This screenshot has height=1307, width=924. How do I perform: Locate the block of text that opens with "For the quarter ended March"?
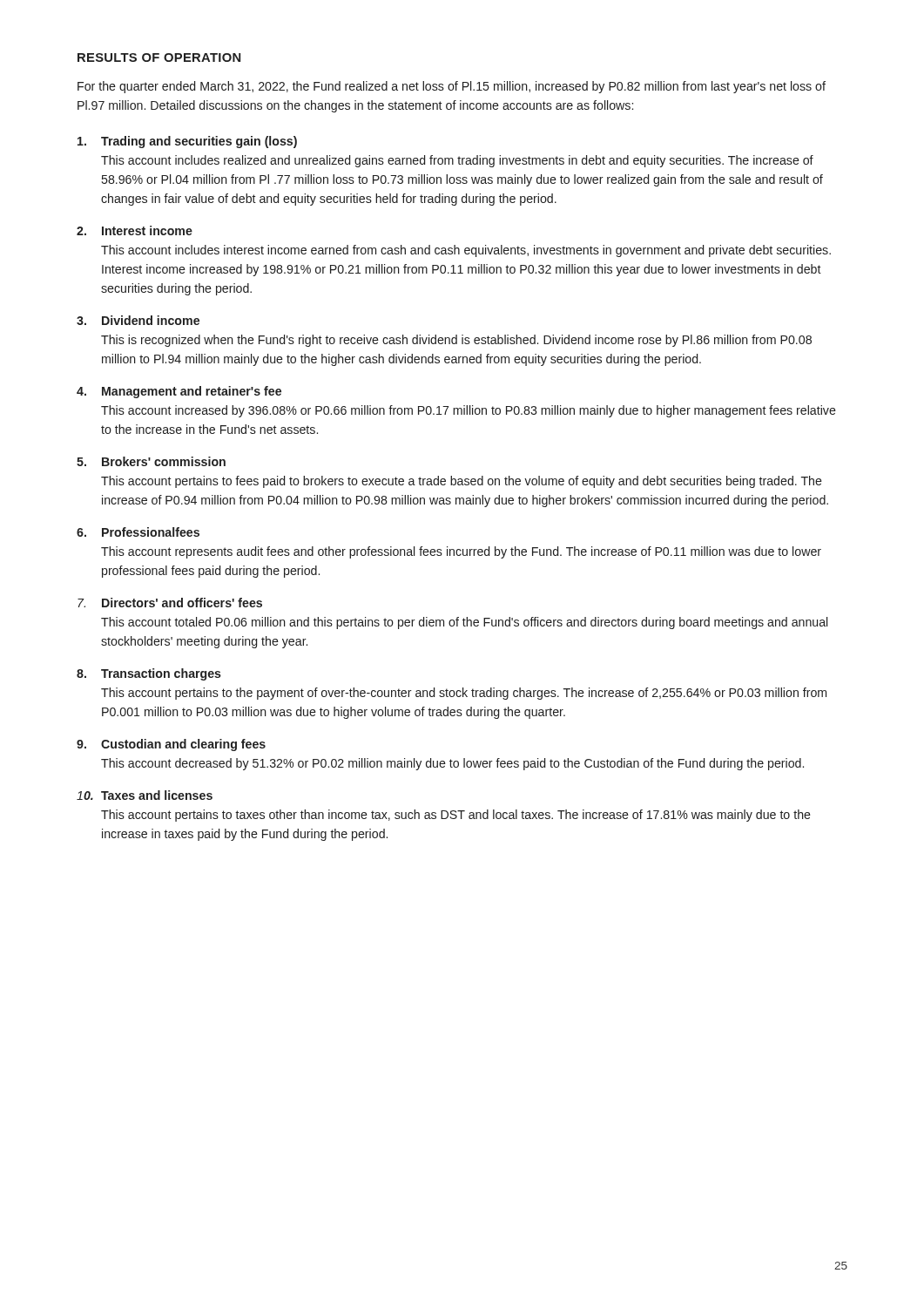pyautogui.click(x=451, y=96)
